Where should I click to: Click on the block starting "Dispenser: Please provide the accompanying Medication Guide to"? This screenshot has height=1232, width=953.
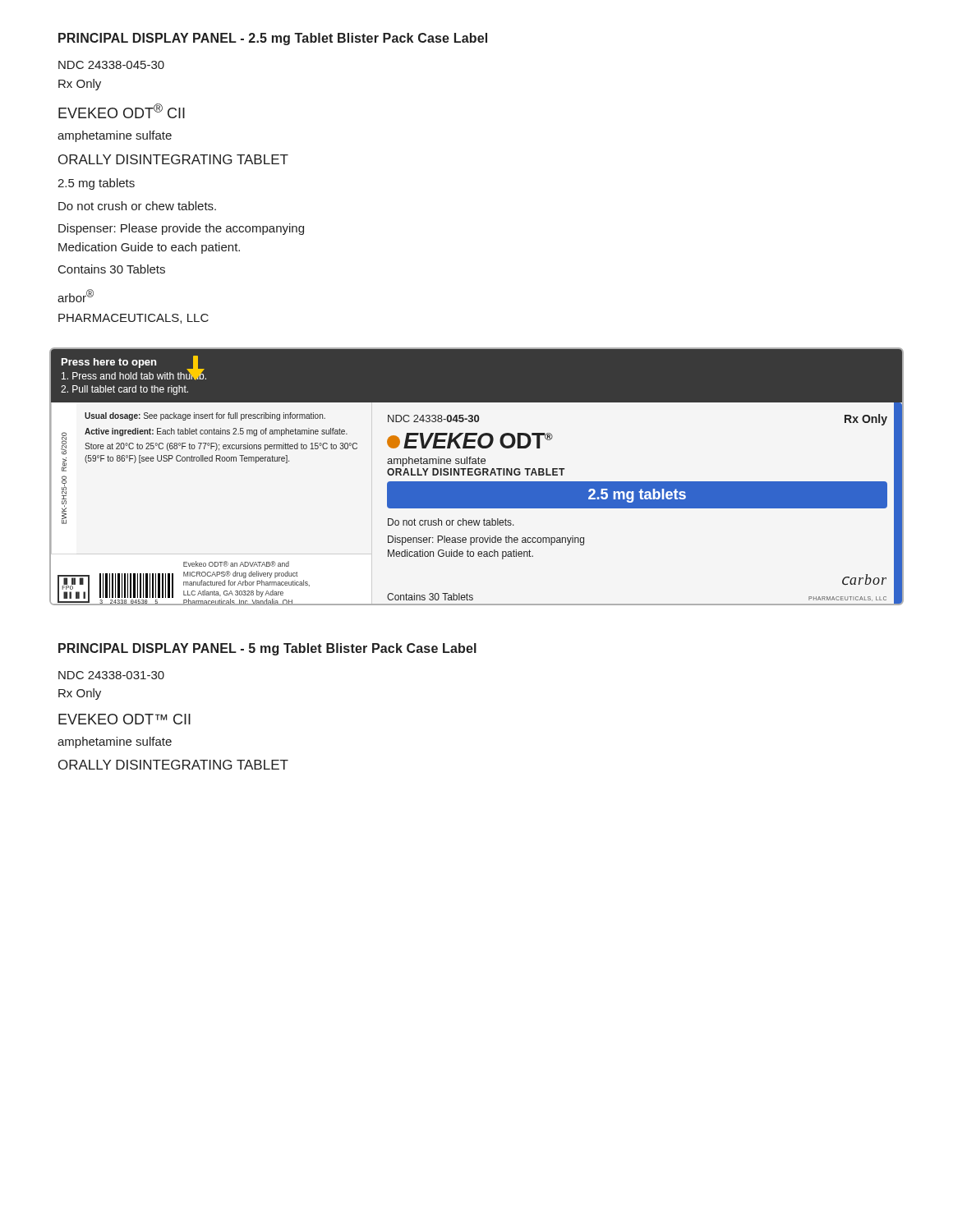(181, 237)
